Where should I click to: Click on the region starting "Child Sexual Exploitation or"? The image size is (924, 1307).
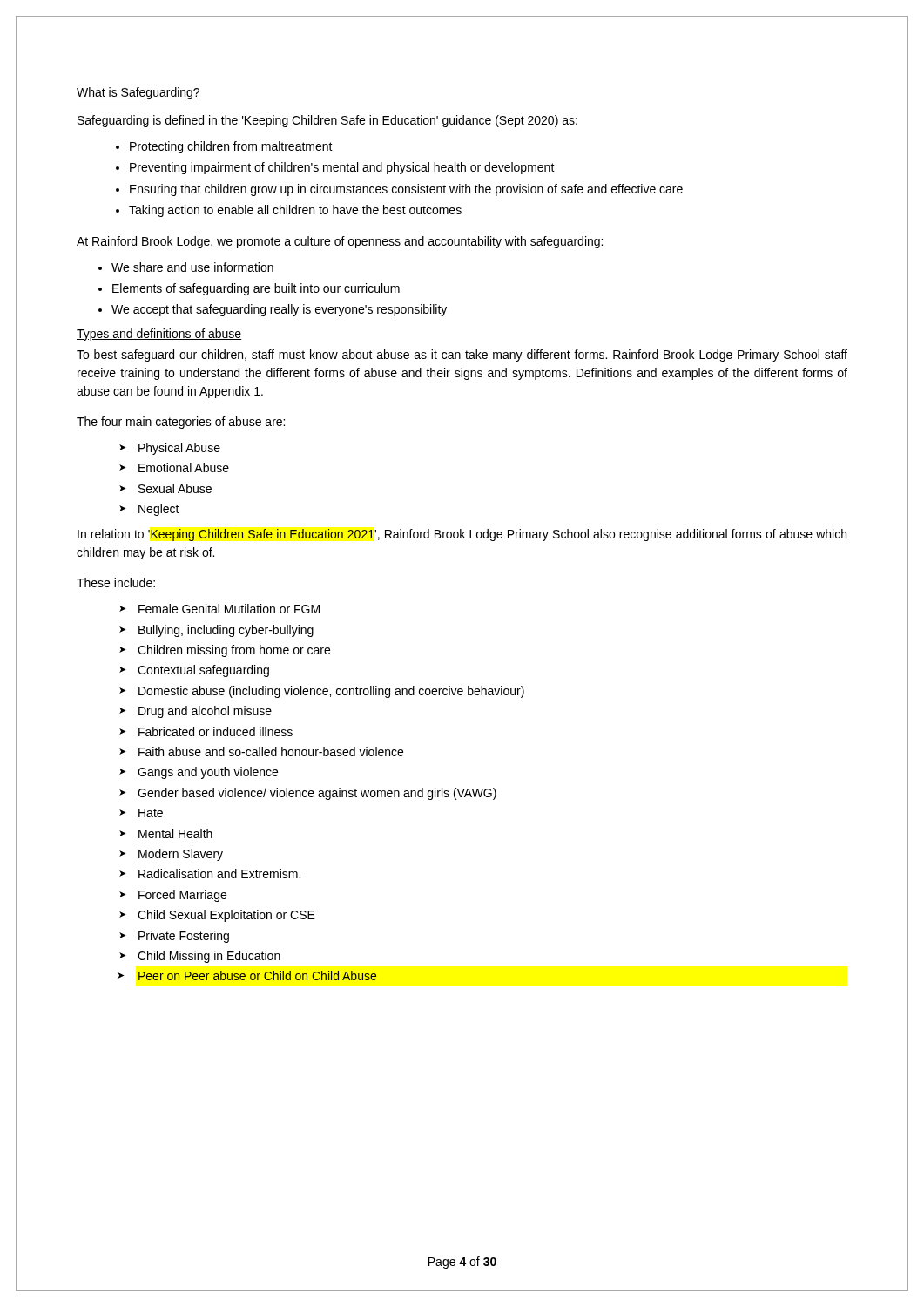click(x=226, y=915)
